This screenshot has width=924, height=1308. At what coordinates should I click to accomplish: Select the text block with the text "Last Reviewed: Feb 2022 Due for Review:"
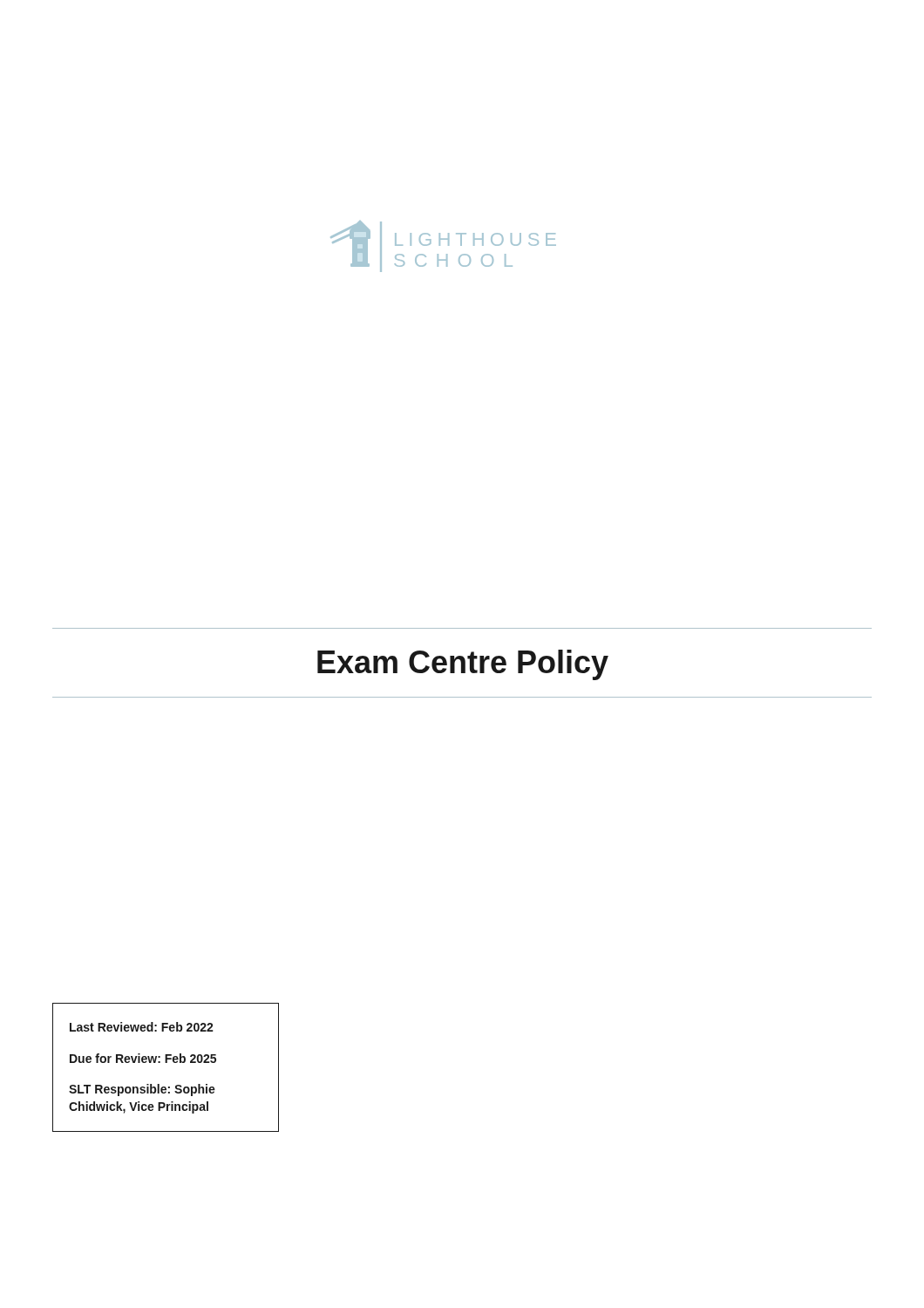coord(166,1067)
